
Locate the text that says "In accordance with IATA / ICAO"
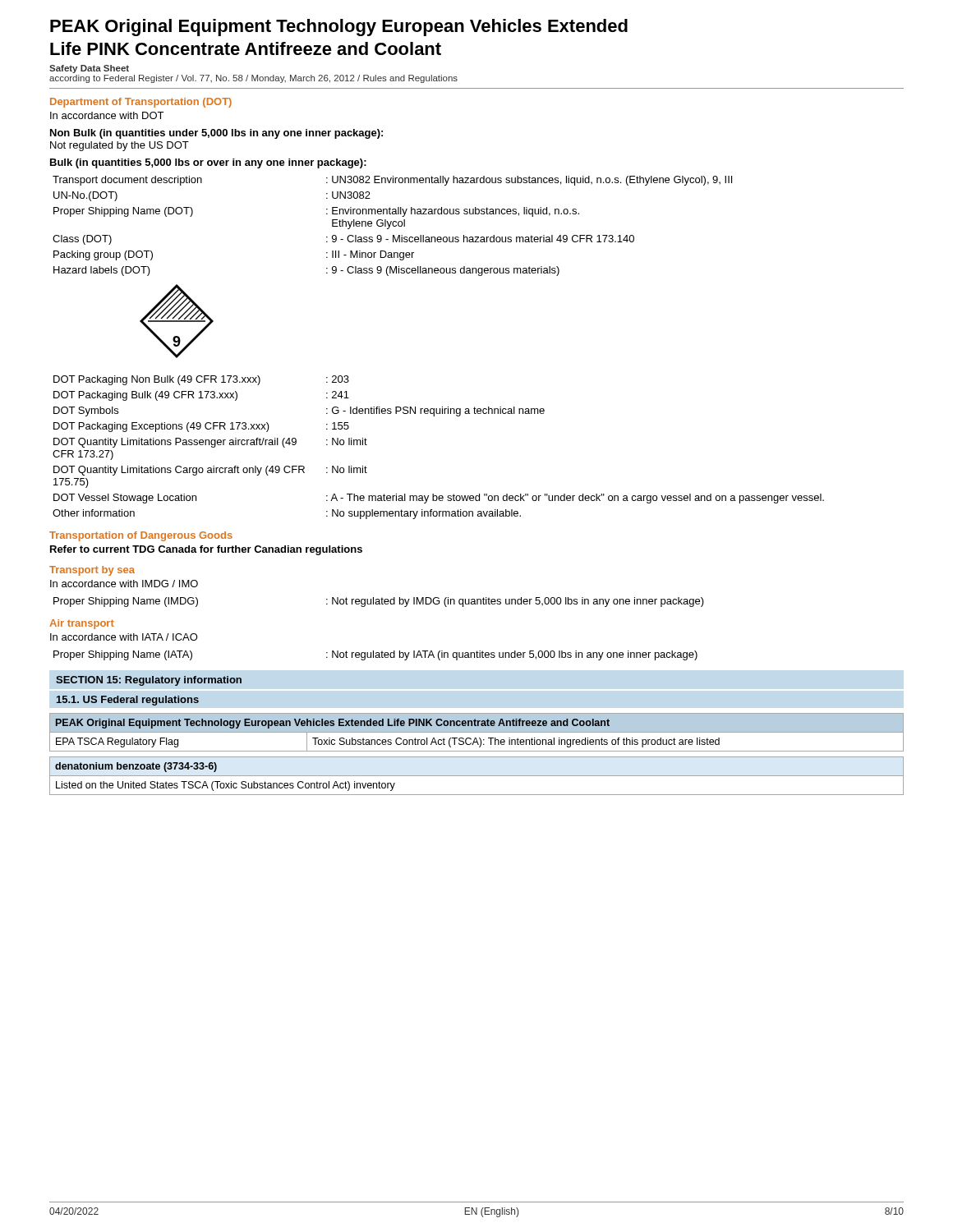(x=124, y=637)
